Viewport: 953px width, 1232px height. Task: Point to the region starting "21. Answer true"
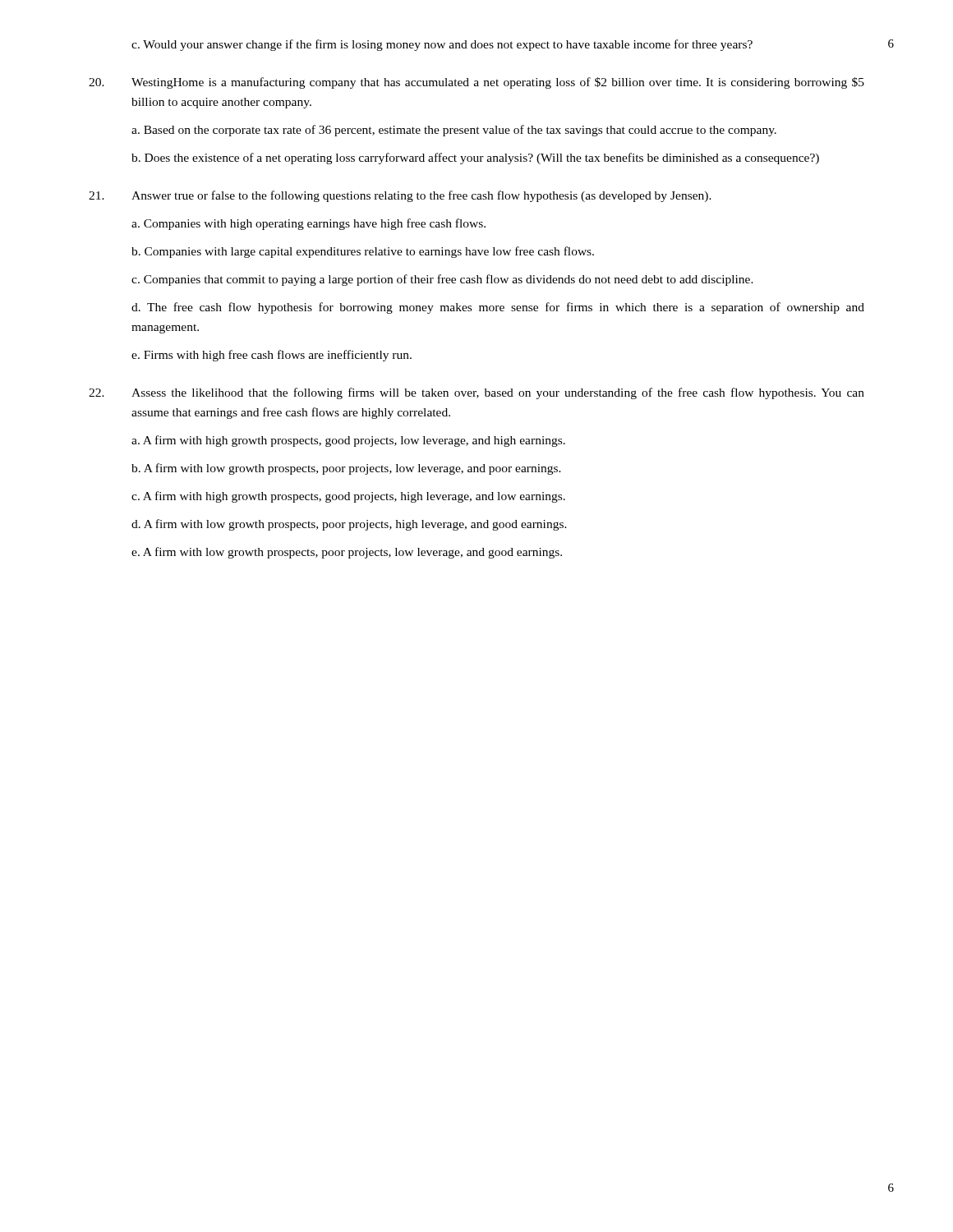476,275
